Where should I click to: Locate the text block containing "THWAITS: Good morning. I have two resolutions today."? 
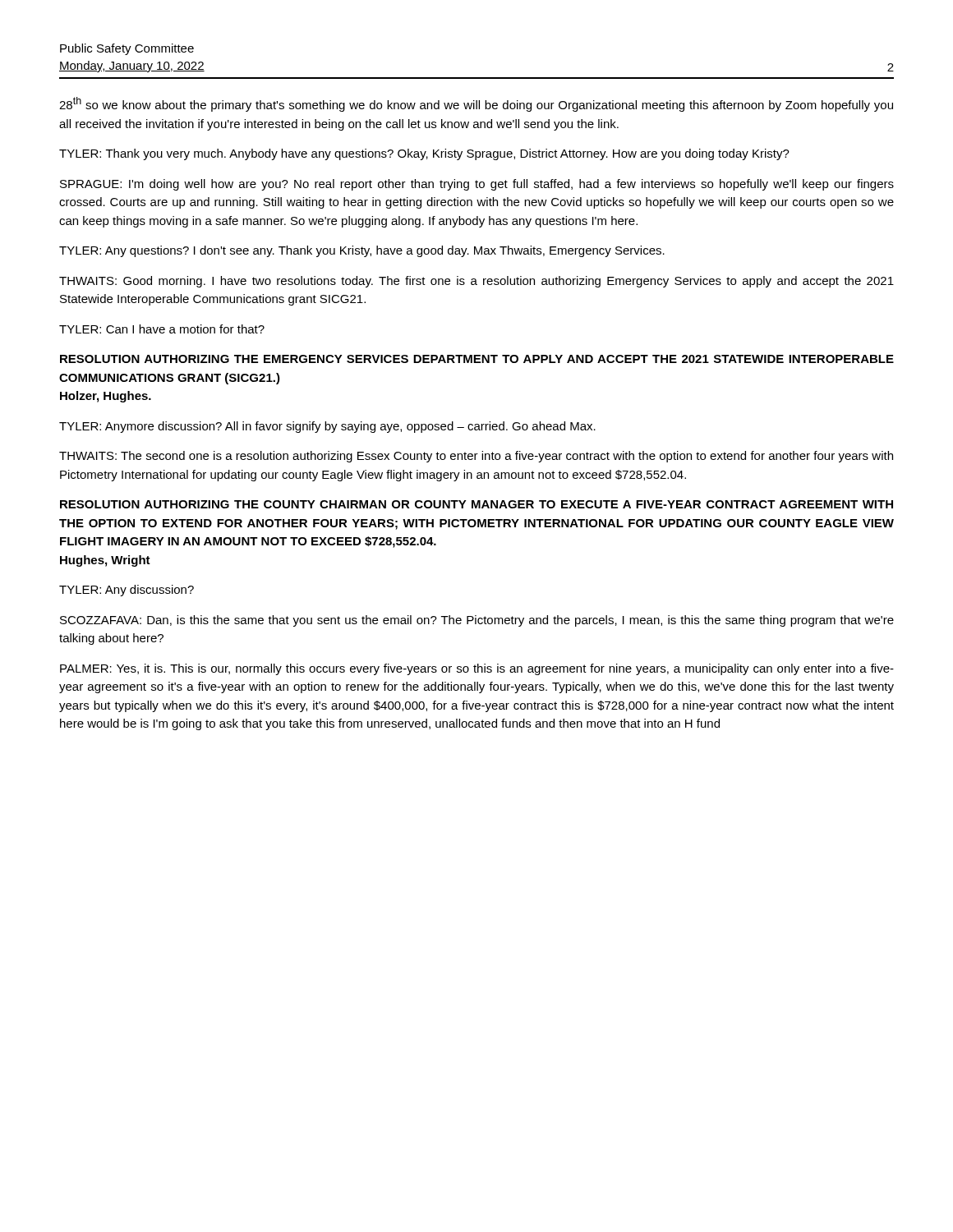476,289
